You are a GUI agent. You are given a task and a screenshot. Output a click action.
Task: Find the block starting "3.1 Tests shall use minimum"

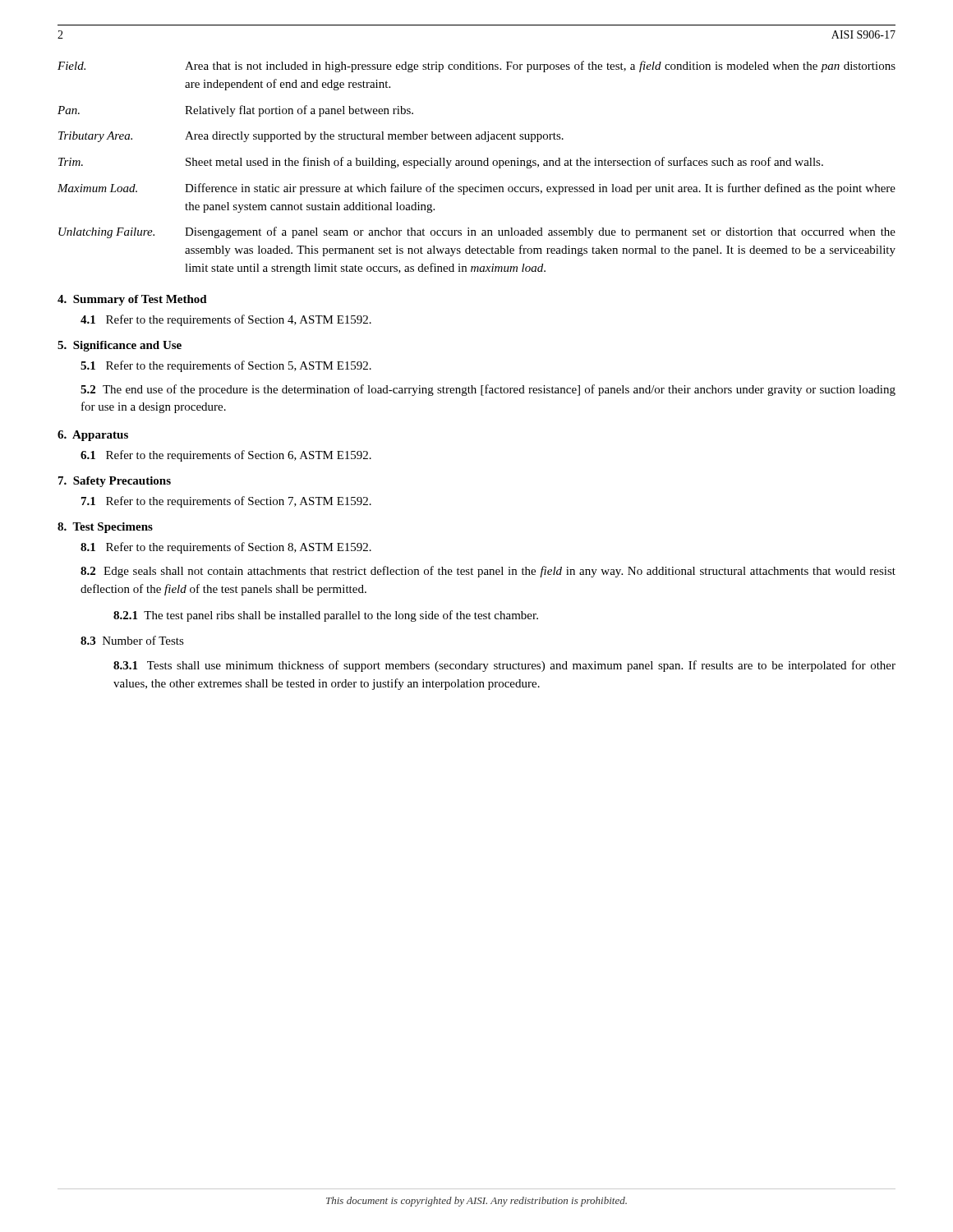tap(504, 674)
